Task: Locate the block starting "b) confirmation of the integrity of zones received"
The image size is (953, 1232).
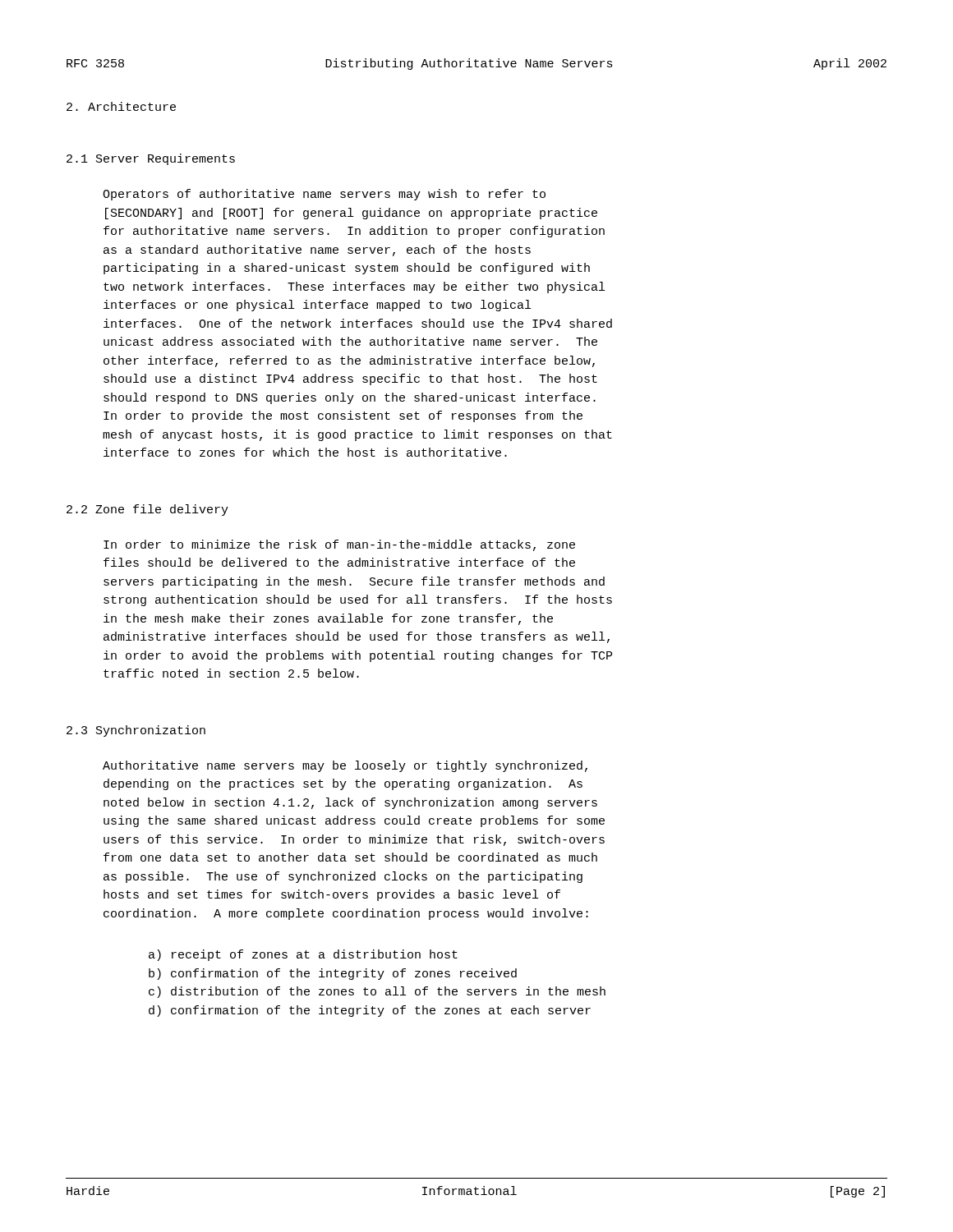Action: pyautogui.click(x=333, y=974)
